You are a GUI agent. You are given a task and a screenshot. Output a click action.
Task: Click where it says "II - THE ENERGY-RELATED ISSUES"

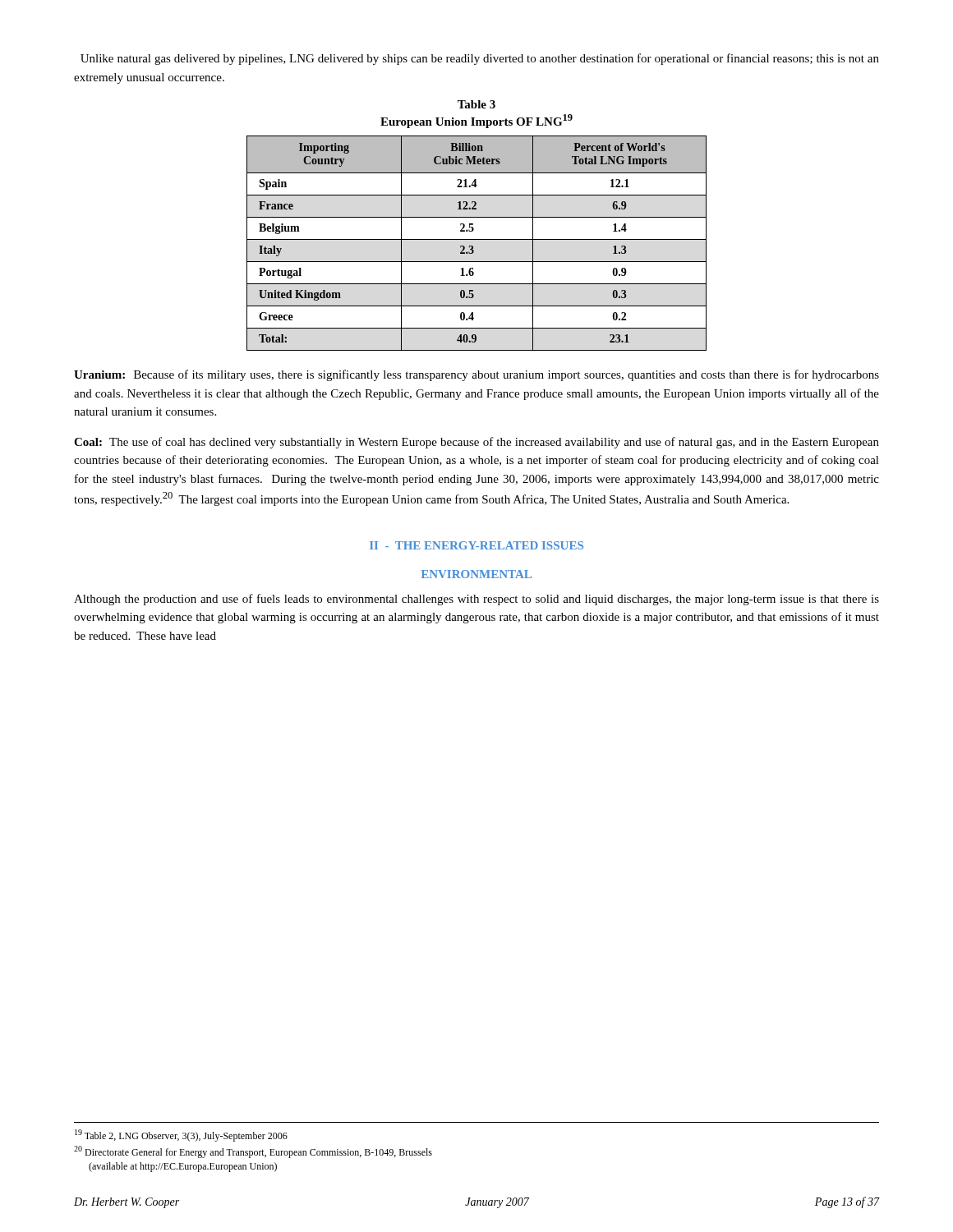pos(476,545)
